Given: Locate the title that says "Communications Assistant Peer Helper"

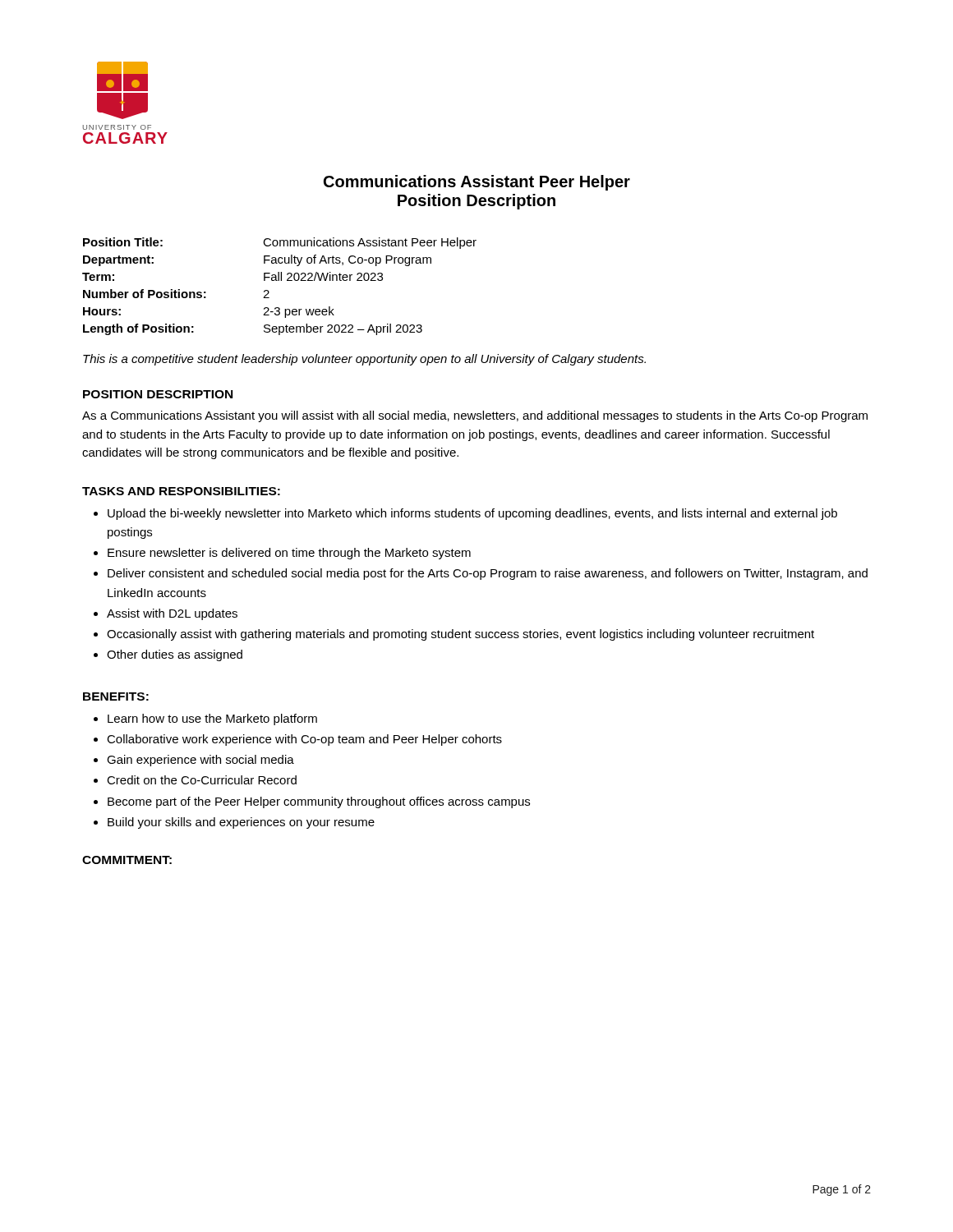Looking at the screenshot, I should (476, 191).
